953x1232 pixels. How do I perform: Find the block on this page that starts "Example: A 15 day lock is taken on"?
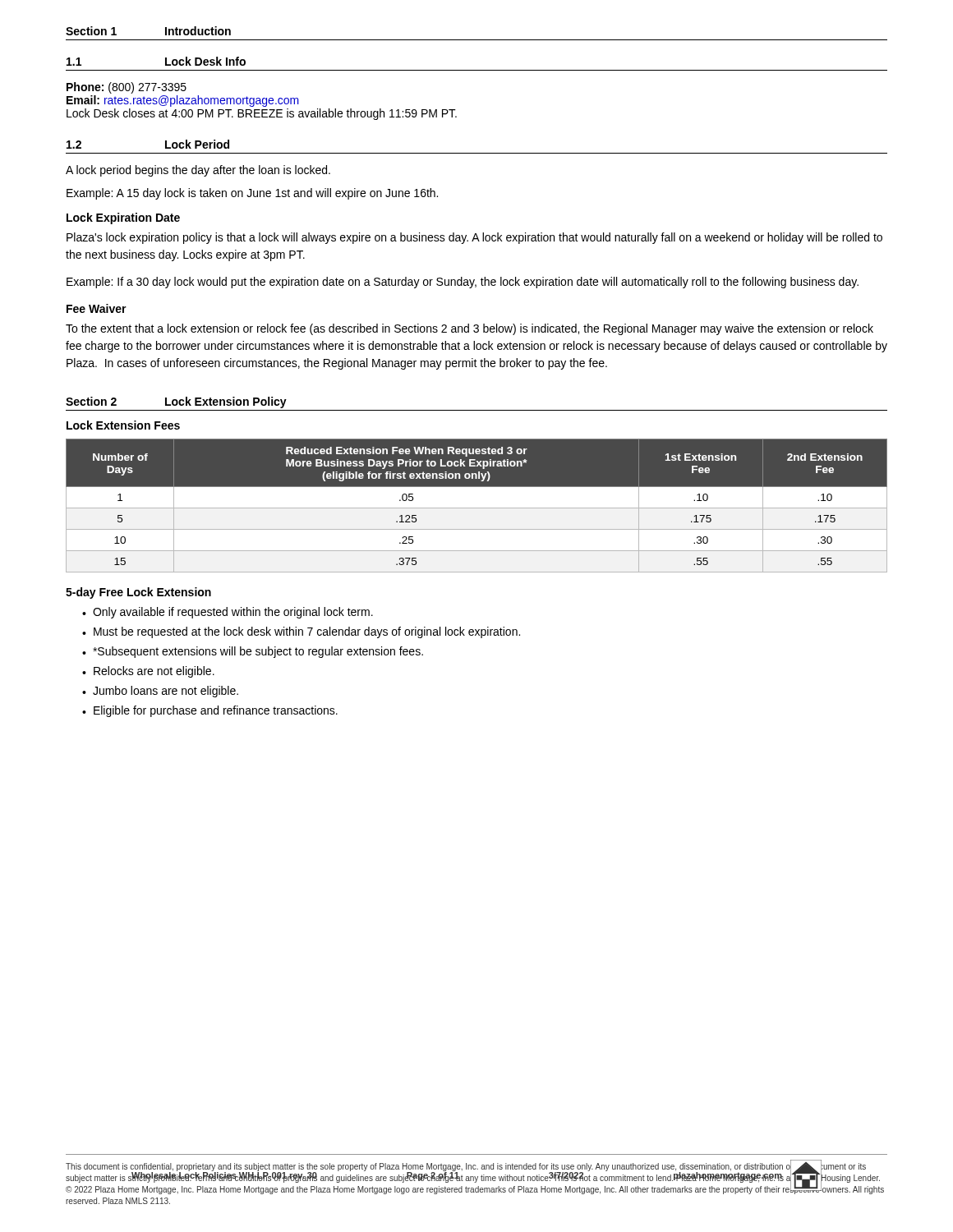tap(252, 193)
